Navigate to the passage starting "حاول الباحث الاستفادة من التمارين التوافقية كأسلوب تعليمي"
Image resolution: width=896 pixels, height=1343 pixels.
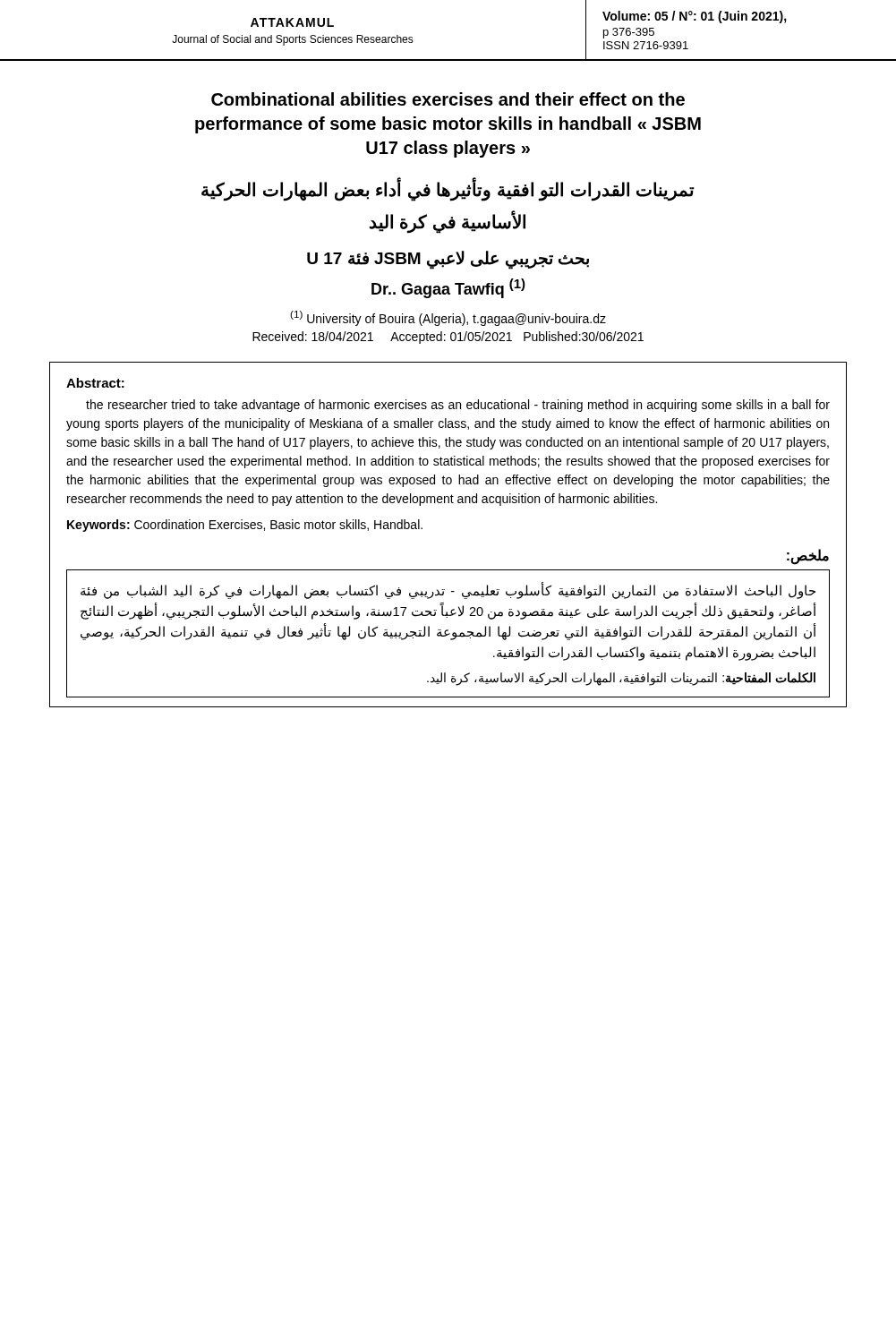(x=448, y=636)
